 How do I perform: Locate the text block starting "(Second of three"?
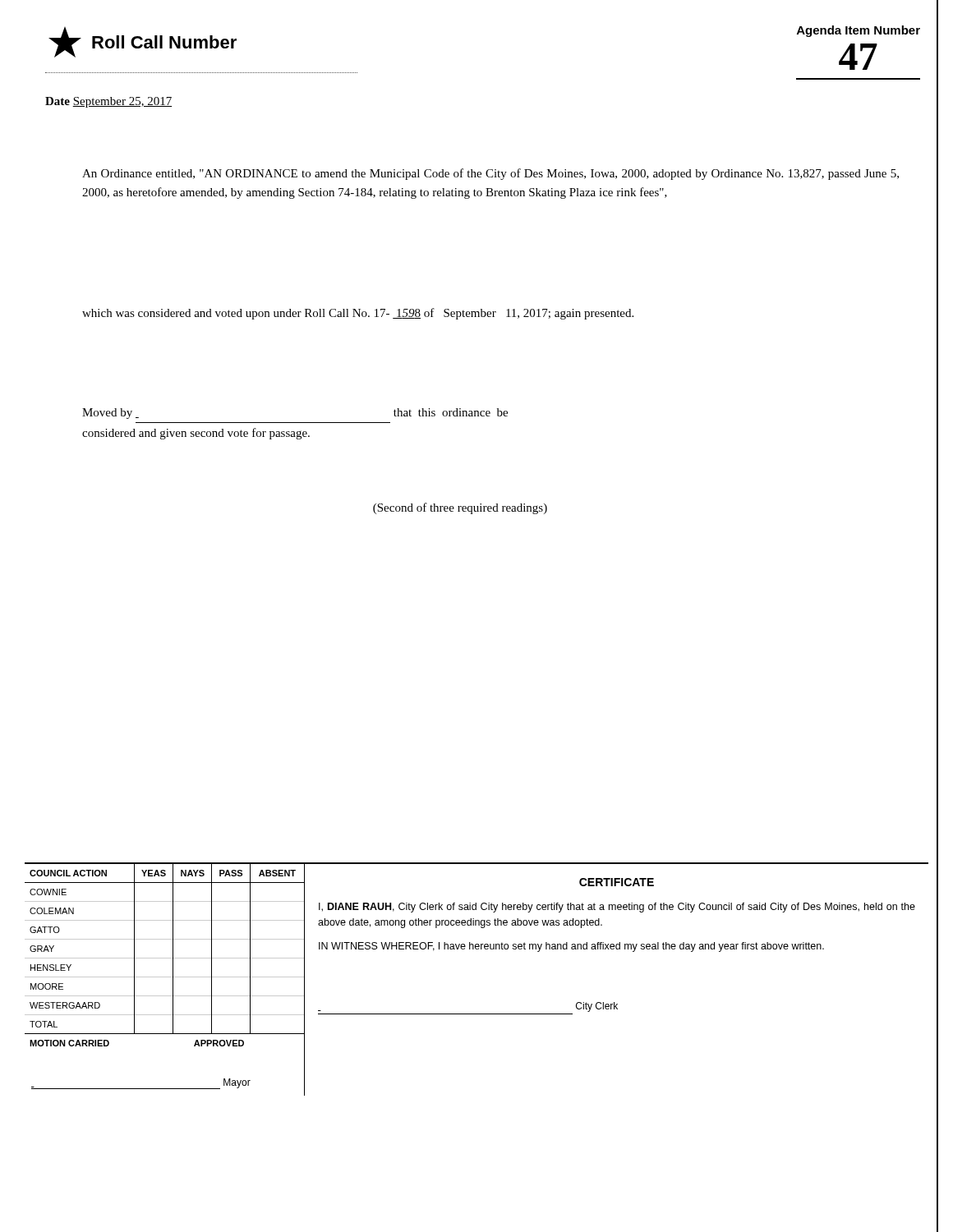coord(460,508)
